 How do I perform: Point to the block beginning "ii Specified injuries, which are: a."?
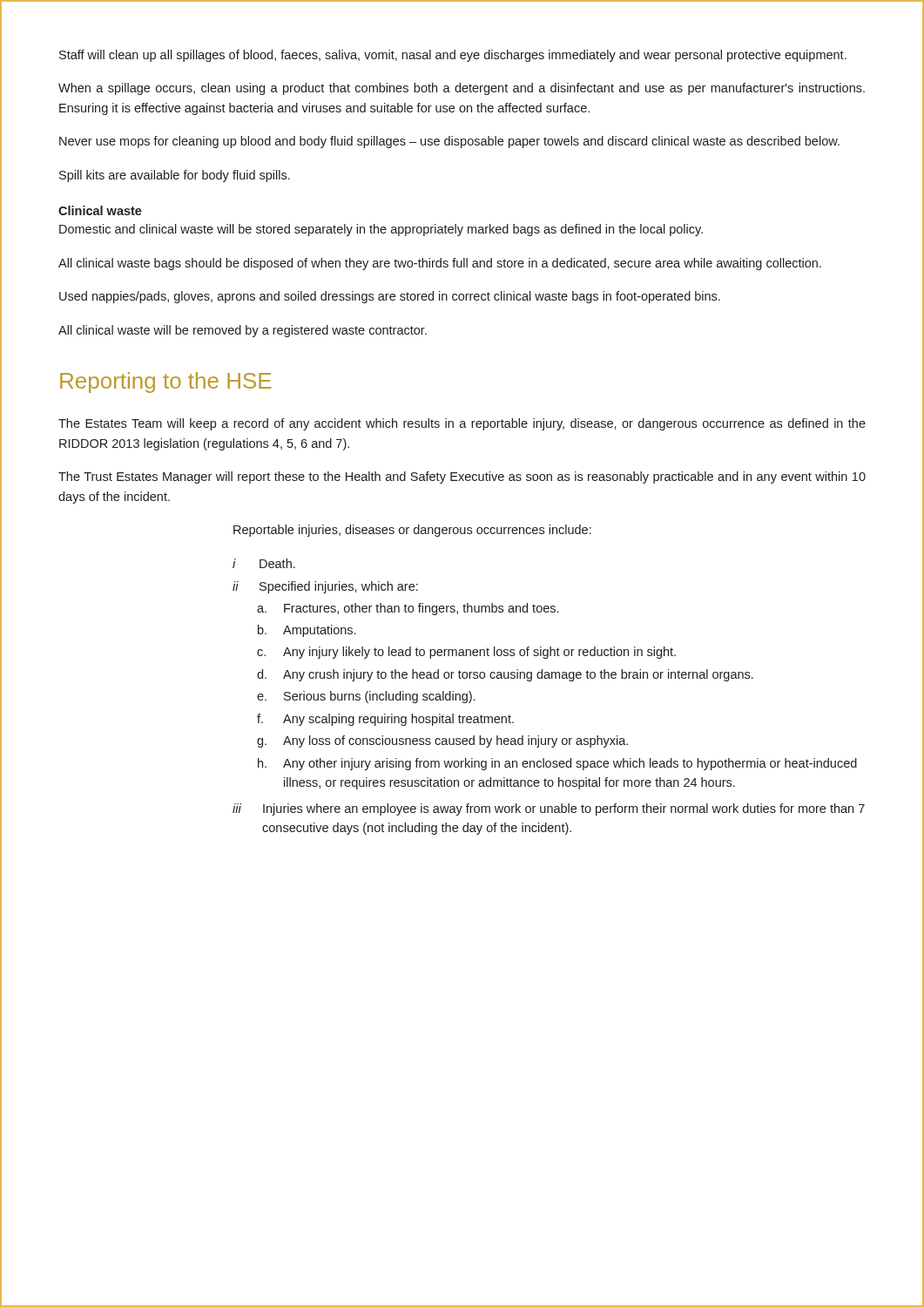(549, 686)
